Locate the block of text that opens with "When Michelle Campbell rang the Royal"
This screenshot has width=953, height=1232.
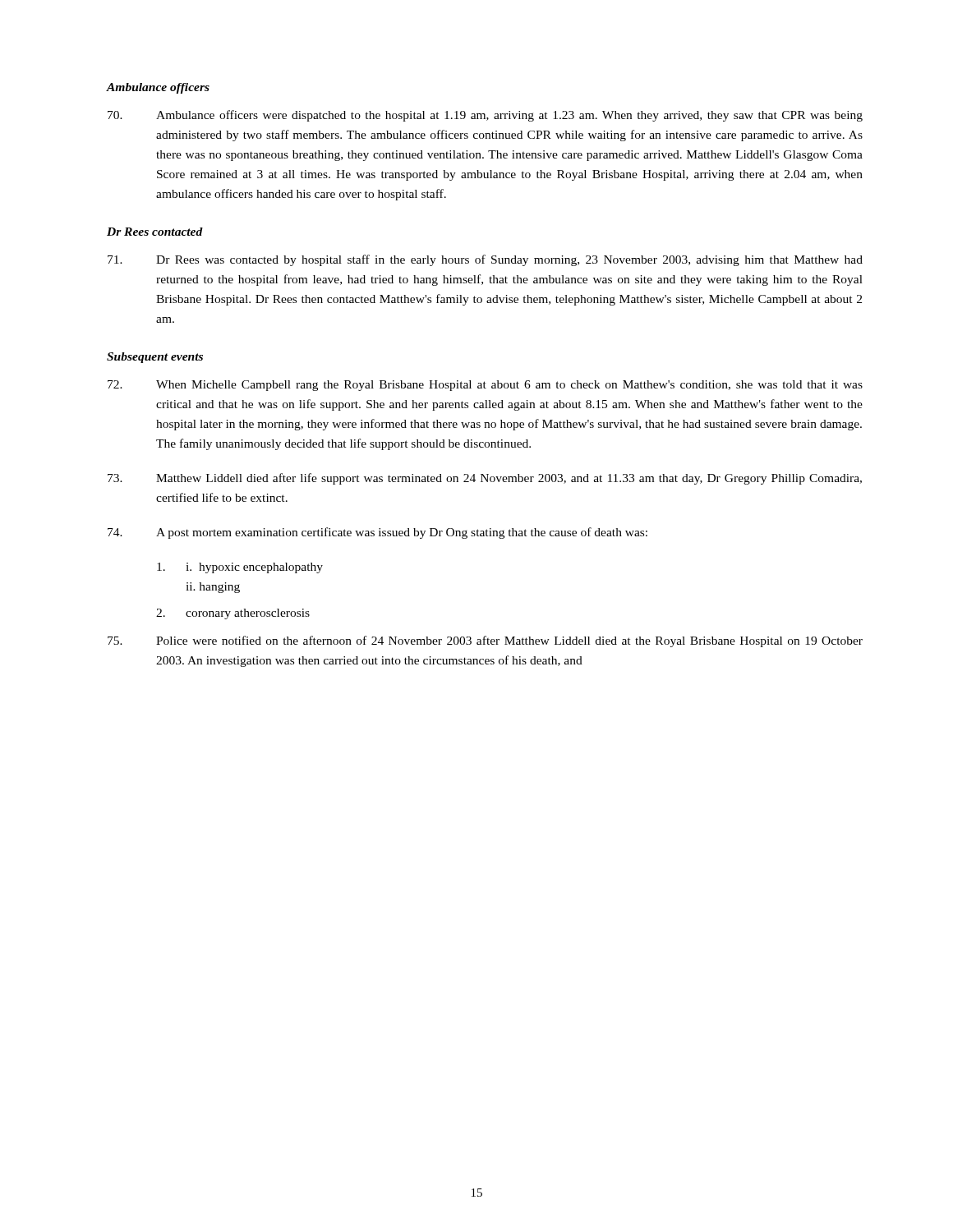coord(485,414)
